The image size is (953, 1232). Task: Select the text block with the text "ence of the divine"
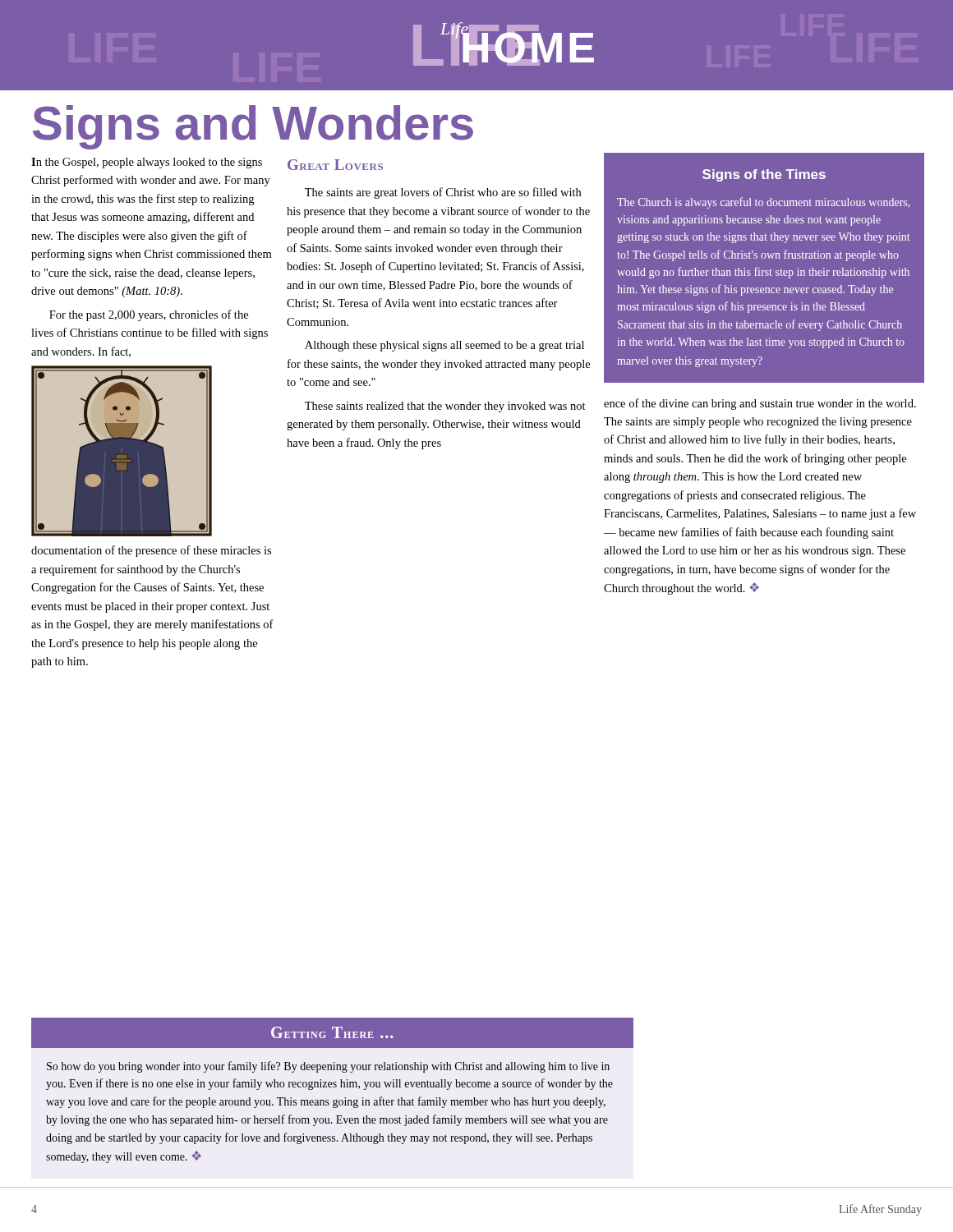[764, 496]
